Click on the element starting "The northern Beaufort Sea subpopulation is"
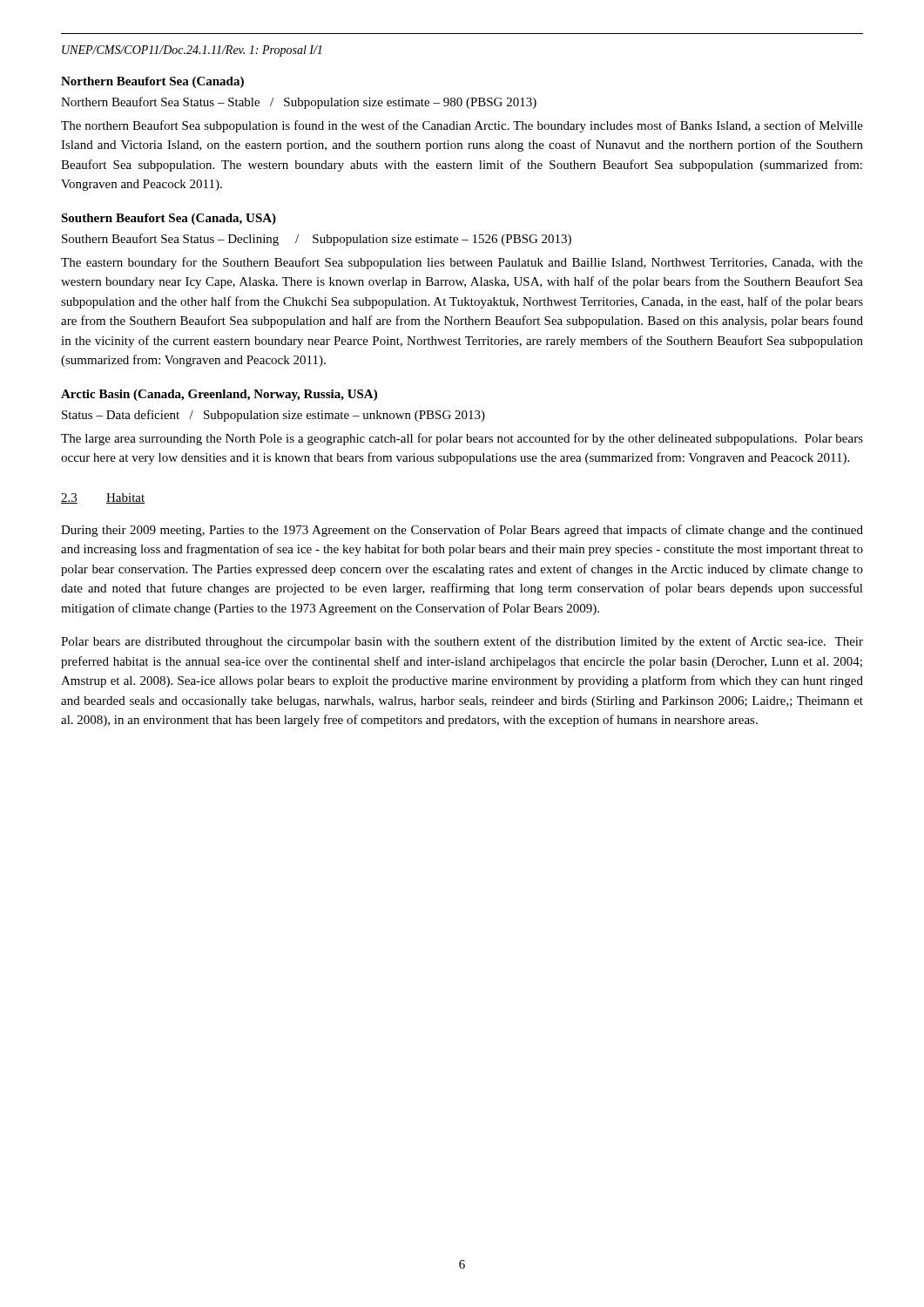The height and width of the screenshot is (1307, 924). click(462, 155)
